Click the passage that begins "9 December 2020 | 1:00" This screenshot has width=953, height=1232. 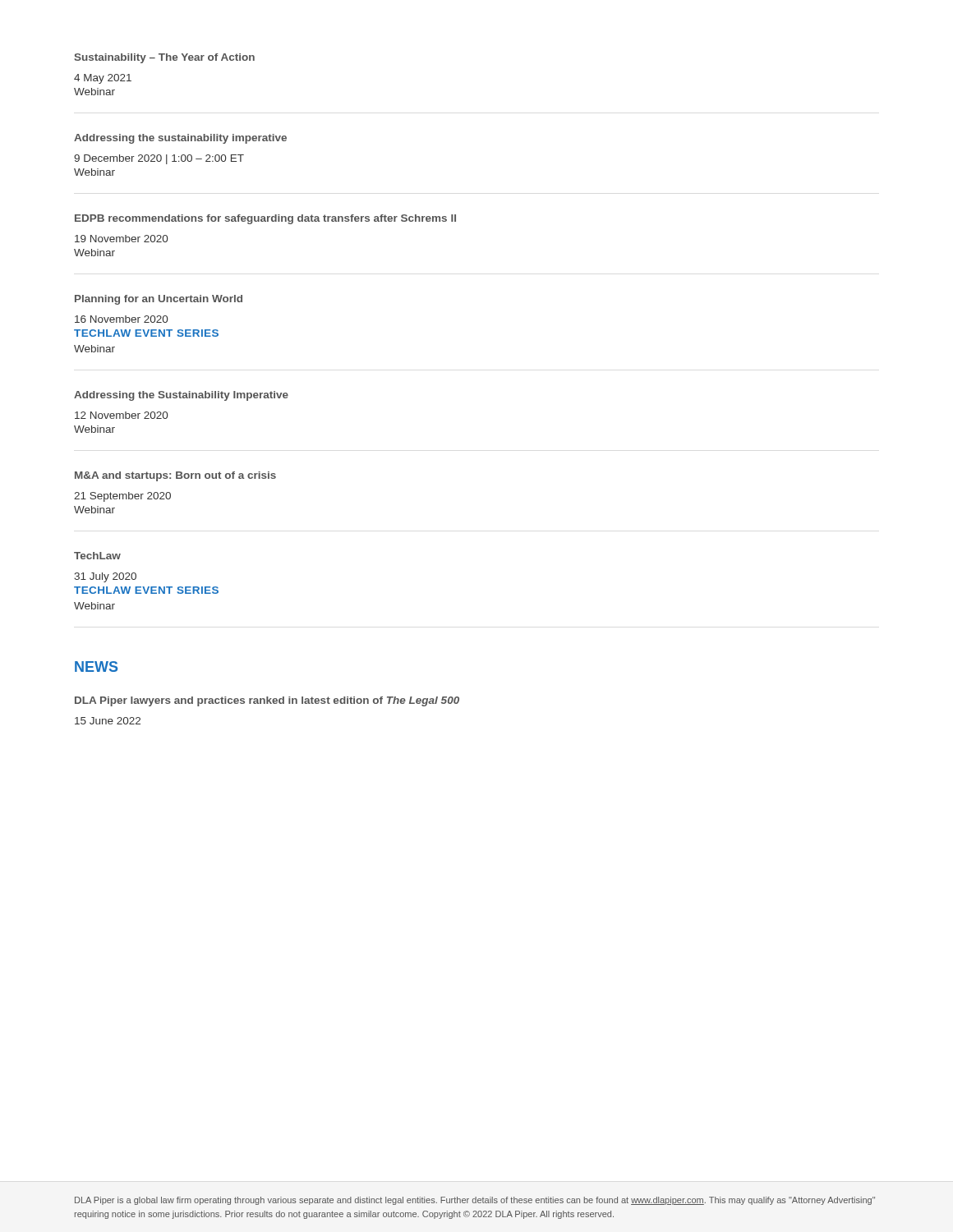pos(159,159)
